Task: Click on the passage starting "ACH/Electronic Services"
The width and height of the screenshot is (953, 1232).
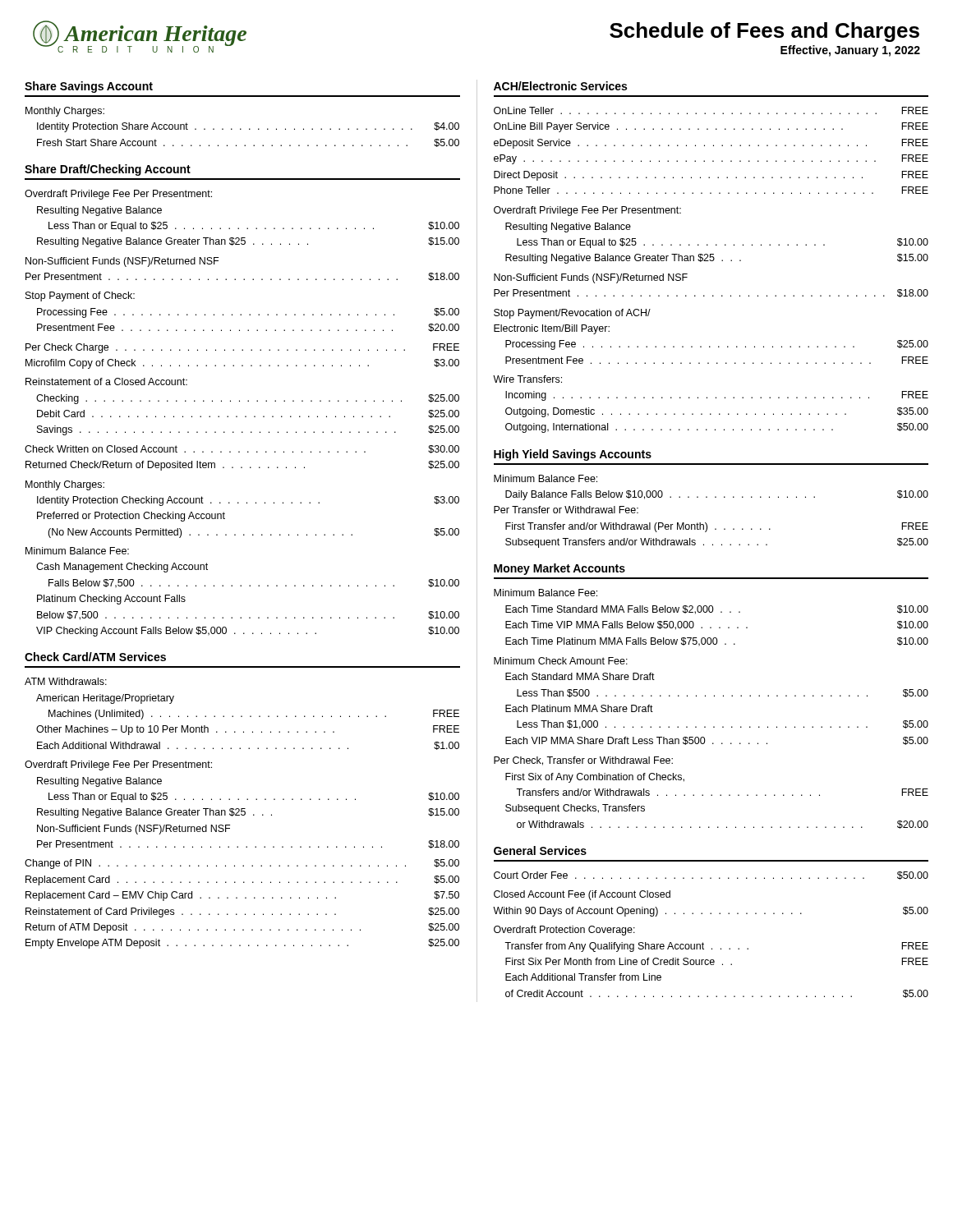Action: (560, 86)
